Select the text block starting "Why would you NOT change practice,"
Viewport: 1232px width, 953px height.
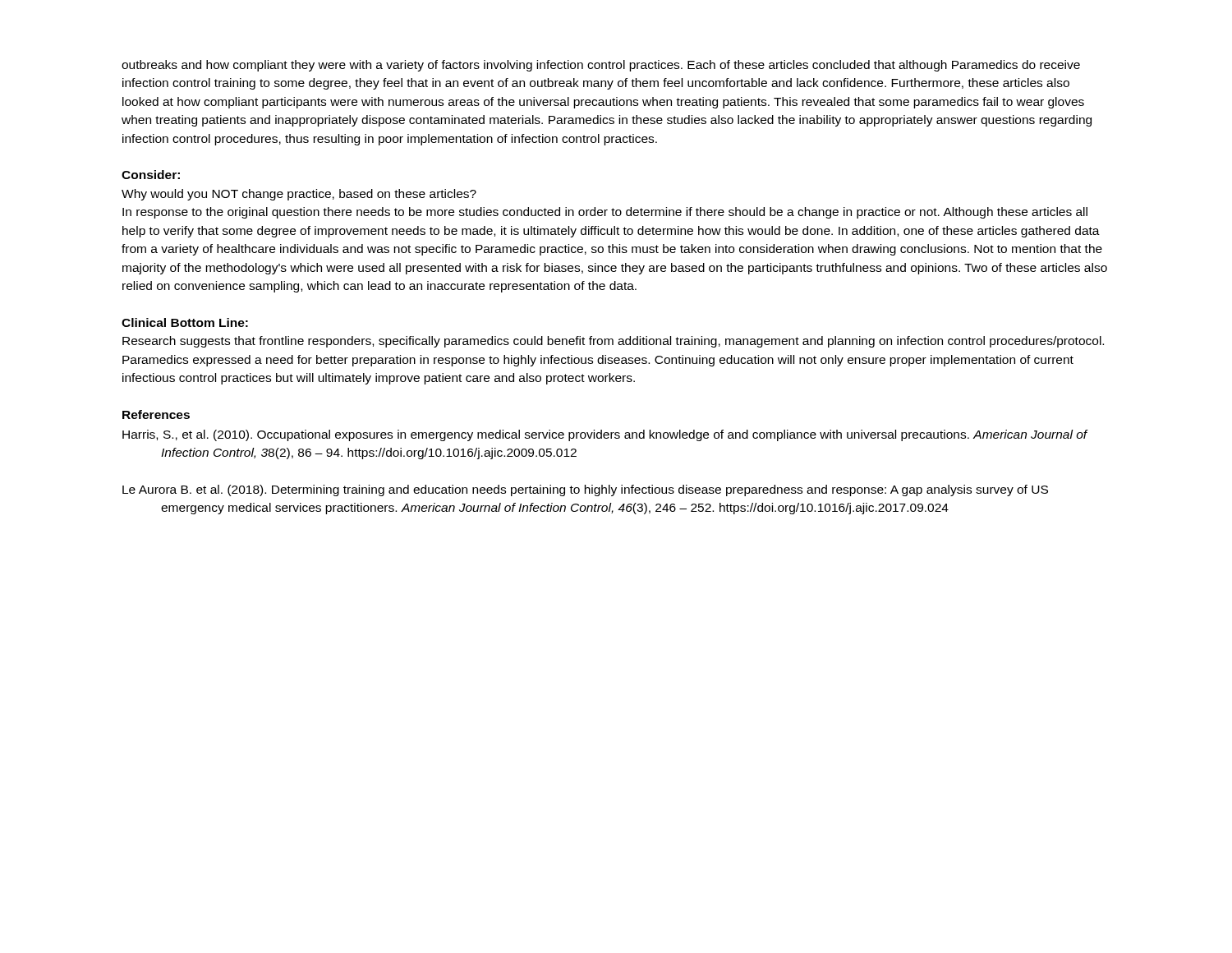tap(616, 240)
